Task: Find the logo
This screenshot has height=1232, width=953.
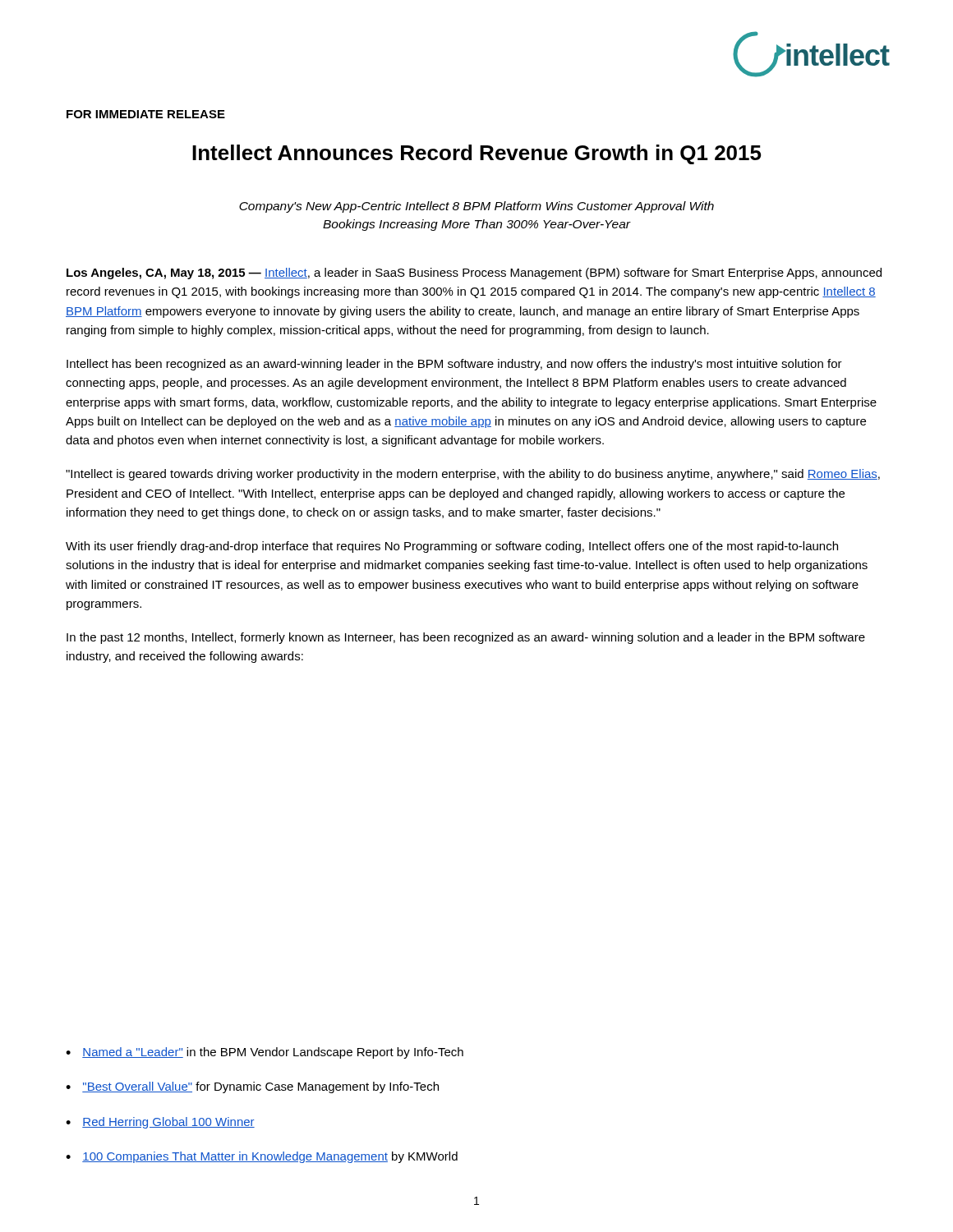Action: pos(813,52)
